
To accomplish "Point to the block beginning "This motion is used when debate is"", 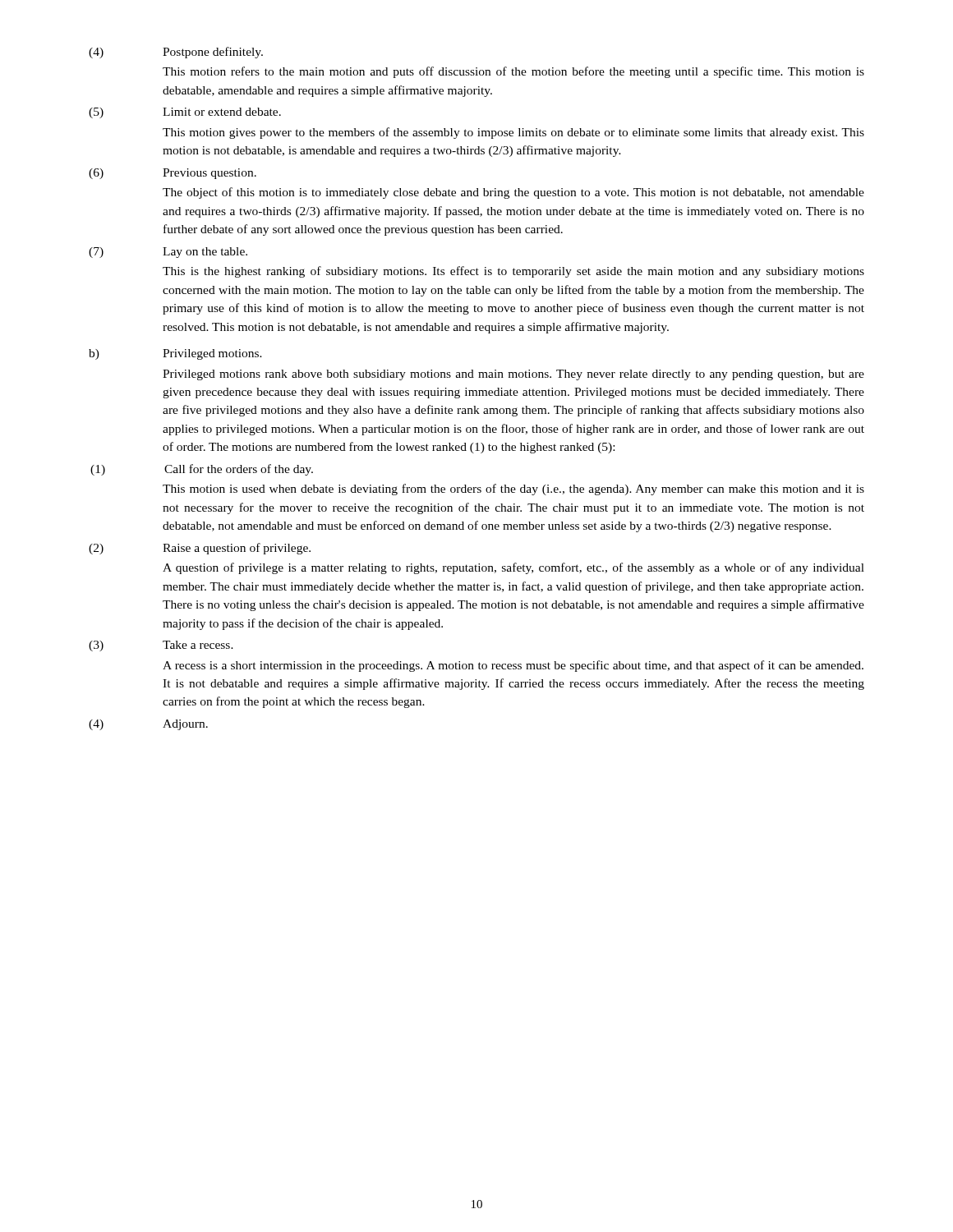I will [513, 508].
